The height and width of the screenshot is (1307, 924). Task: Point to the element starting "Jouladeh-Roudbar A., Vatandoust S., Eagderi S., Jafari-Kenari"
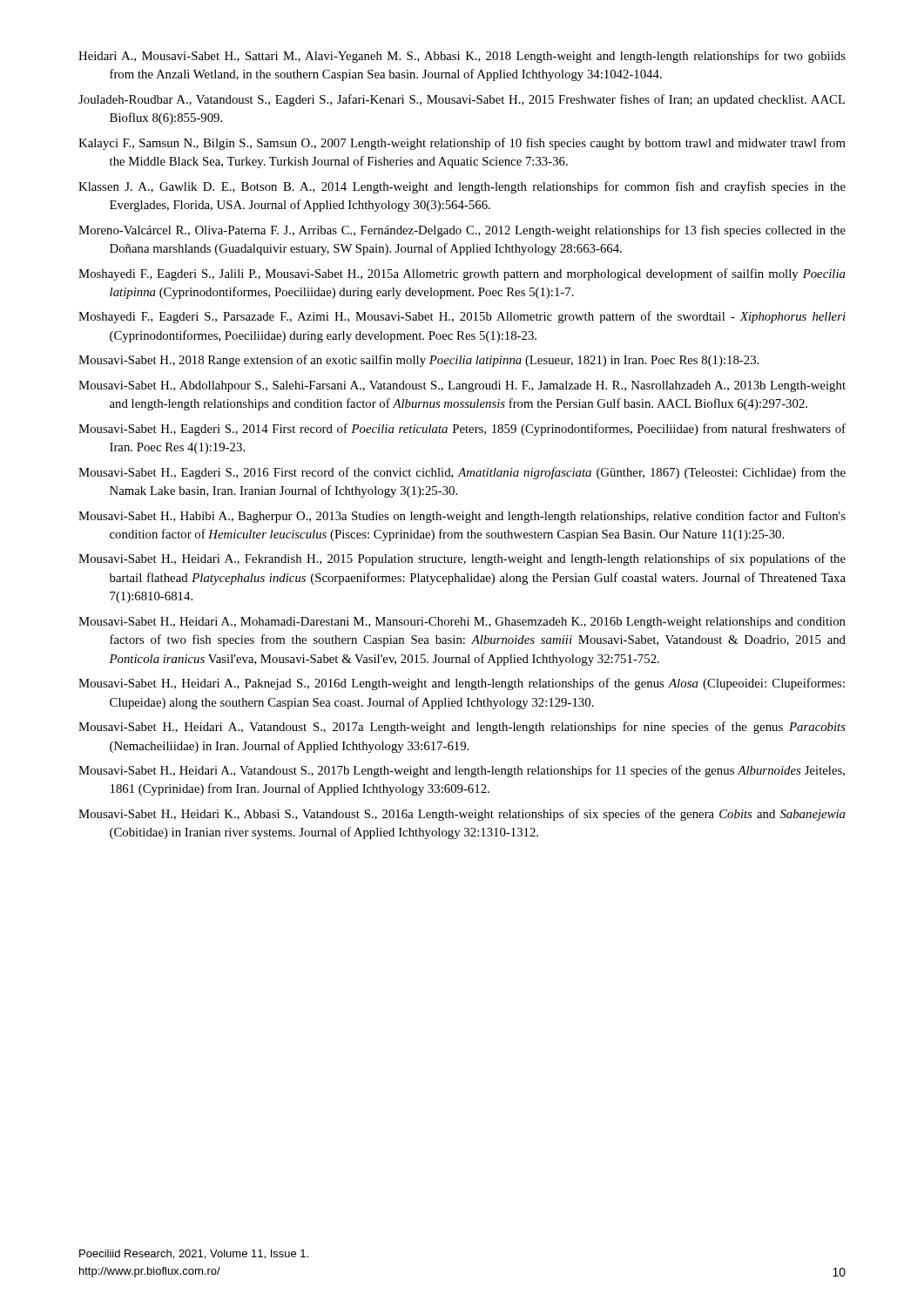[x=462, y=109]
